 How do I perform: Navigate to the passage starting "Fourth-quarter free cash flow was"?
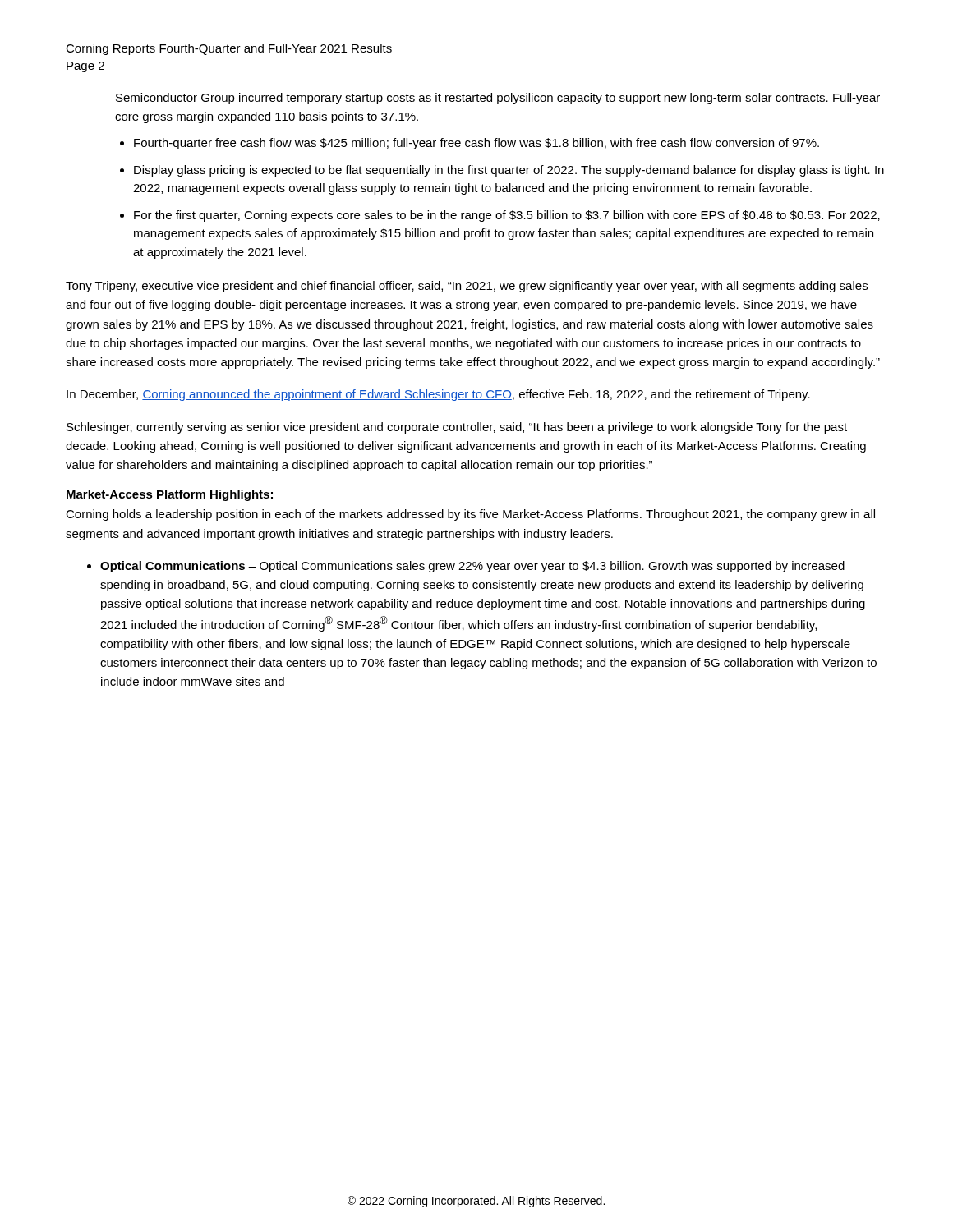477,142
